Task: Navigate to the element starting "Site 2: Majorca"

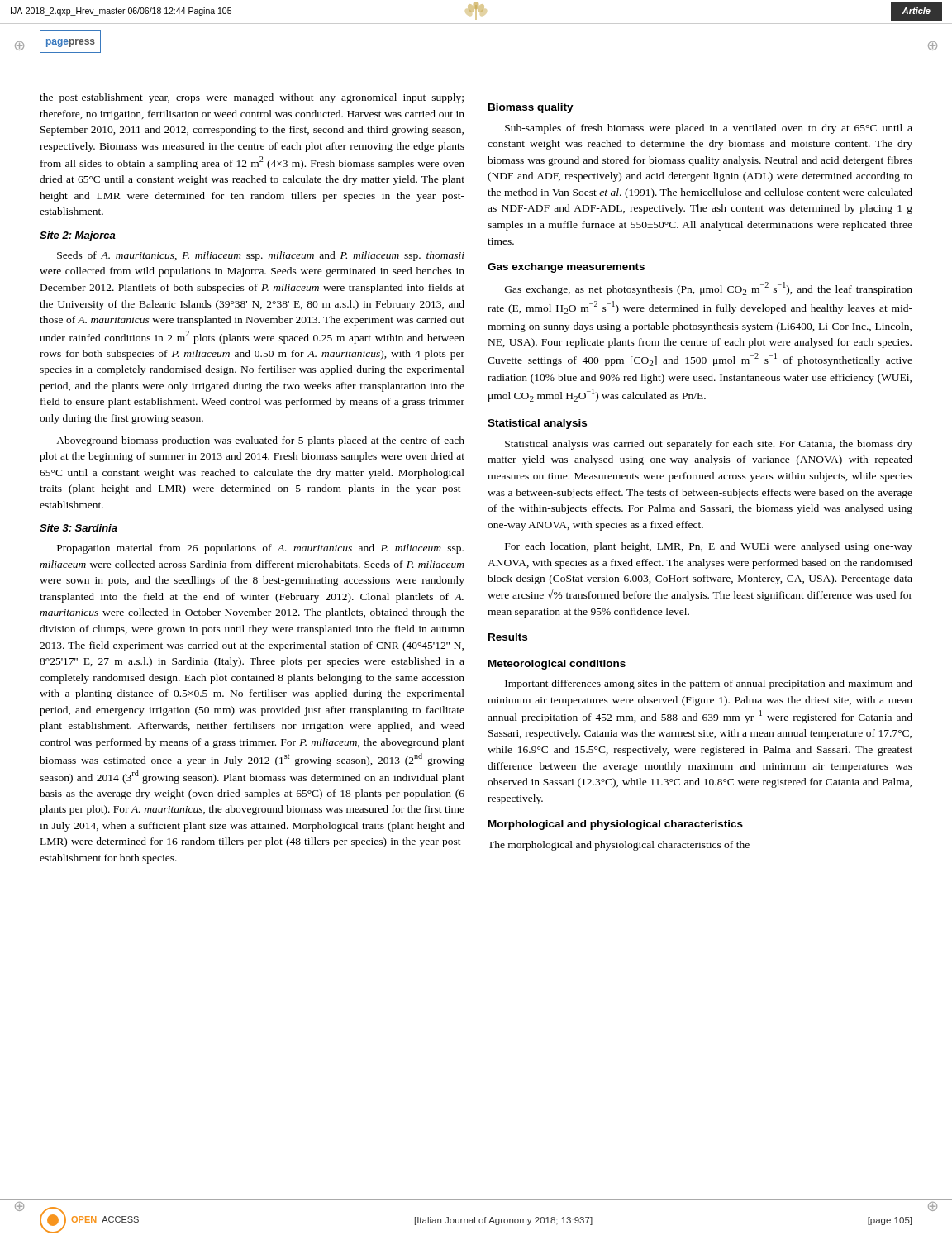Action: pos(78,235)
